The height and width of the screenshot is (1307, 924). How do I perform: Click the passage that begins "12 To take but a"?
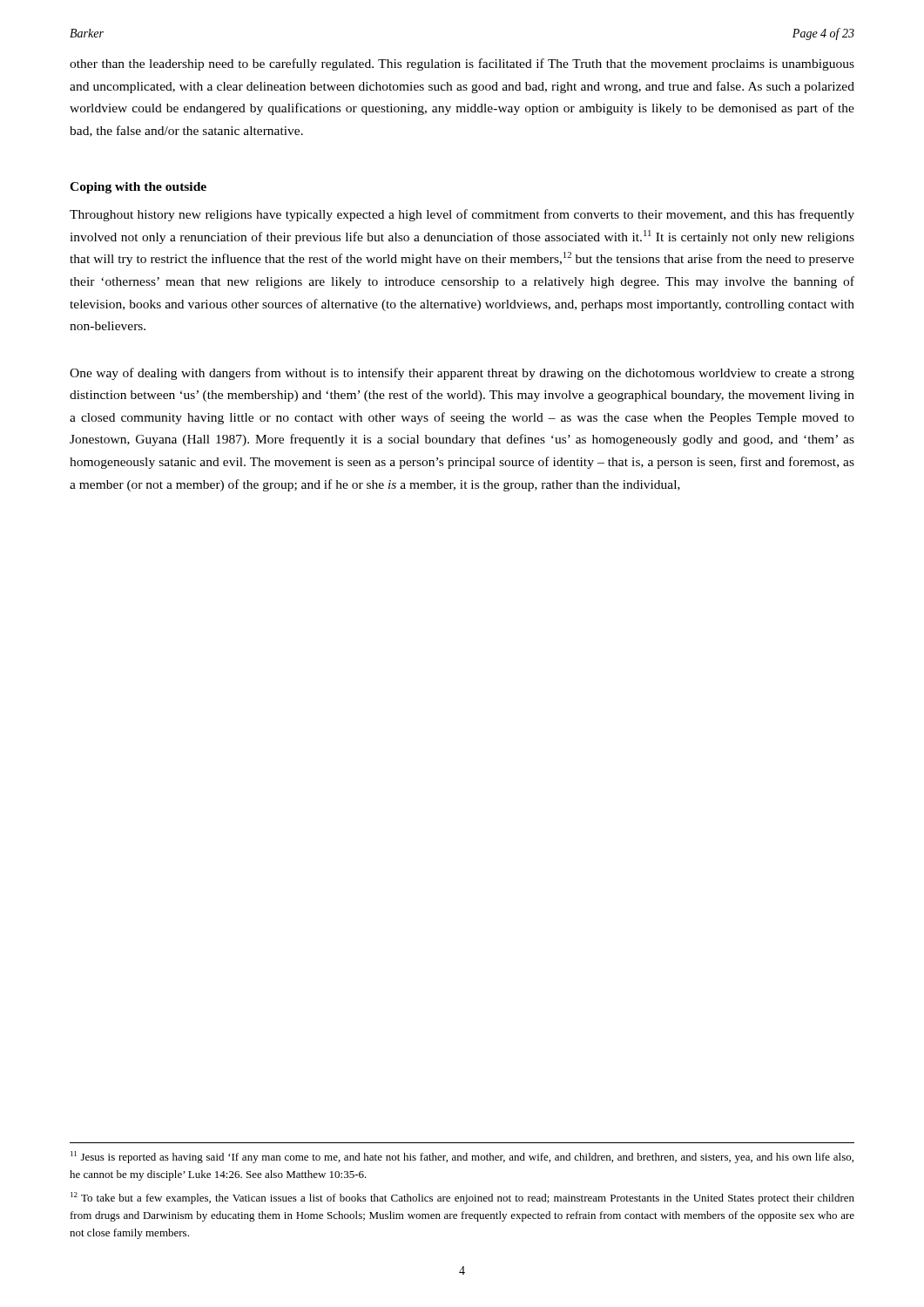coord(462,1215)
